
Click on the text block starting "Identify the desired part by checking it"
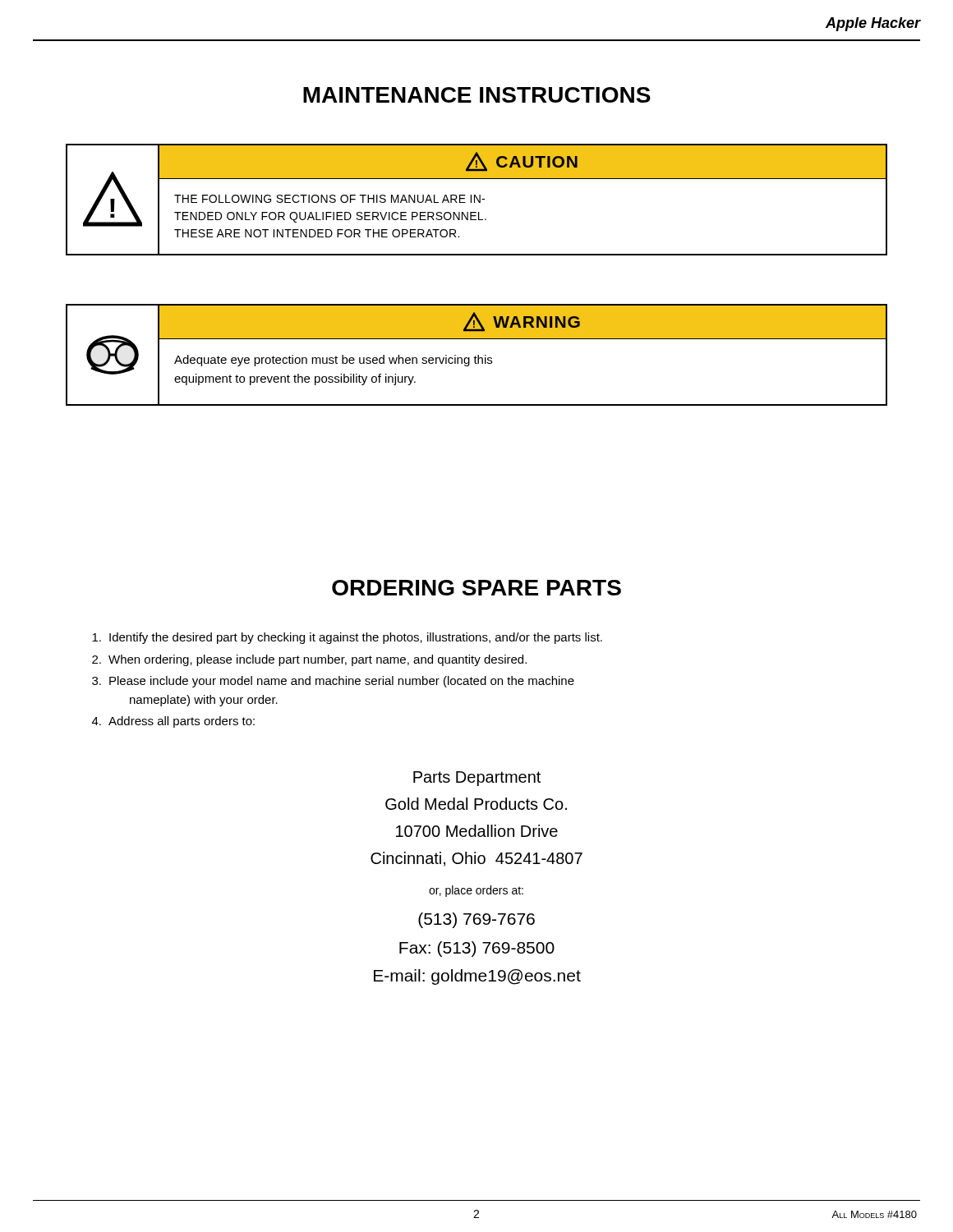coord(343,638)
